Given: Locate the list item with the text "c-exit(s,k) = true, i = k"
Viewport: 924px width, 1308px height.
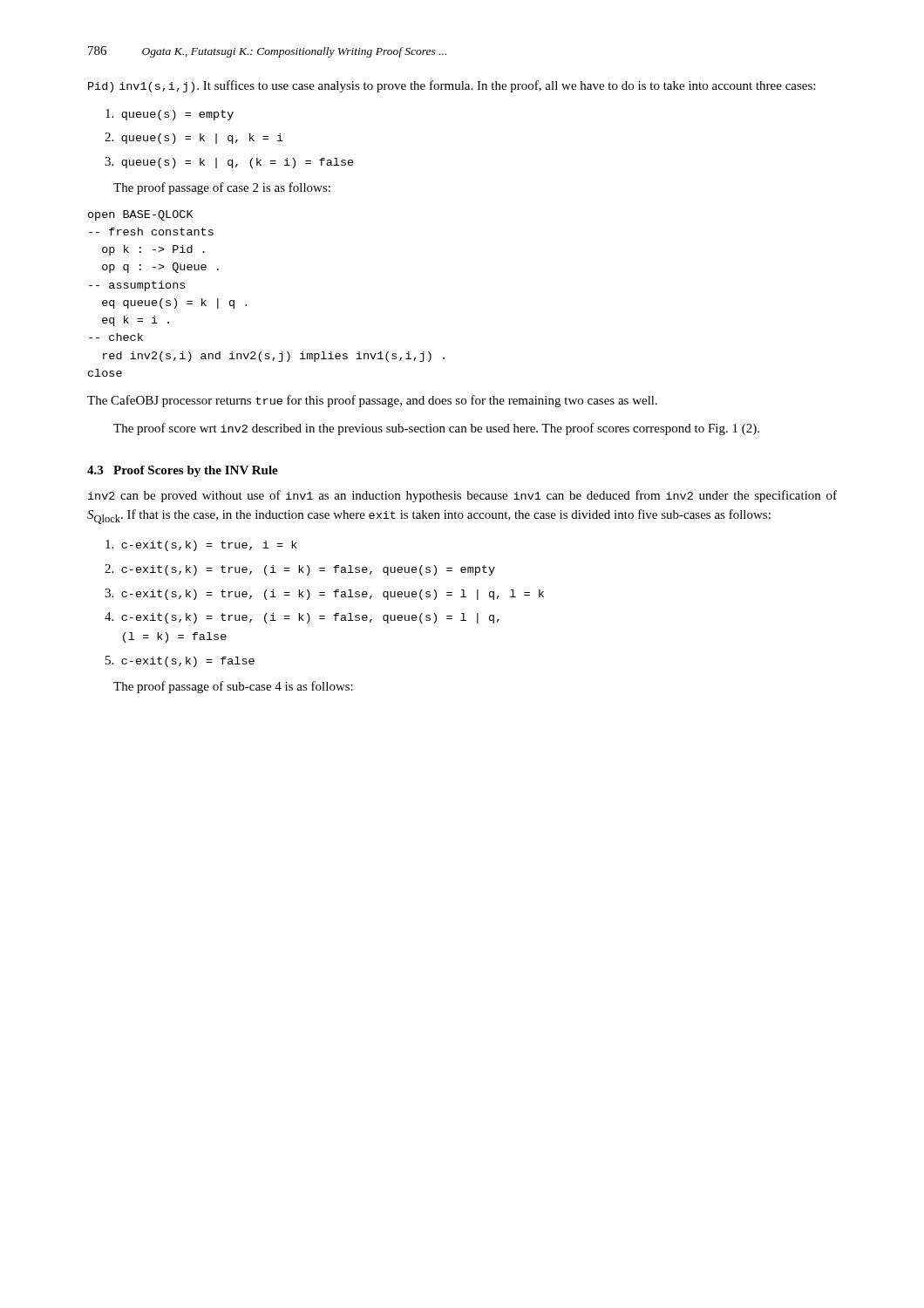Looking at the screenshot, I should (x=201, y=545).
